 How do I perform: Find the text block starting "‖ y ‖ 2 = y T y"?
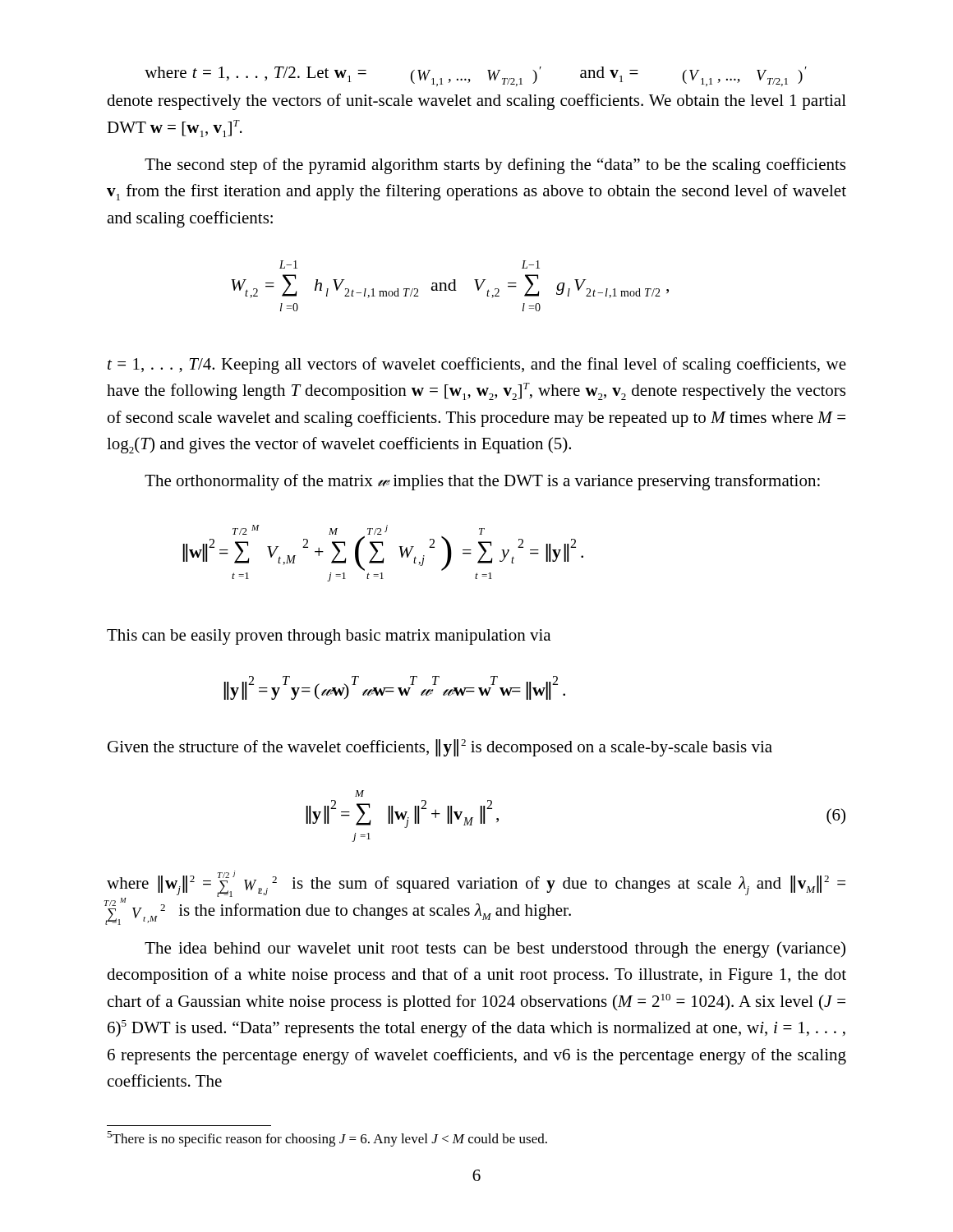pos(476,687)
